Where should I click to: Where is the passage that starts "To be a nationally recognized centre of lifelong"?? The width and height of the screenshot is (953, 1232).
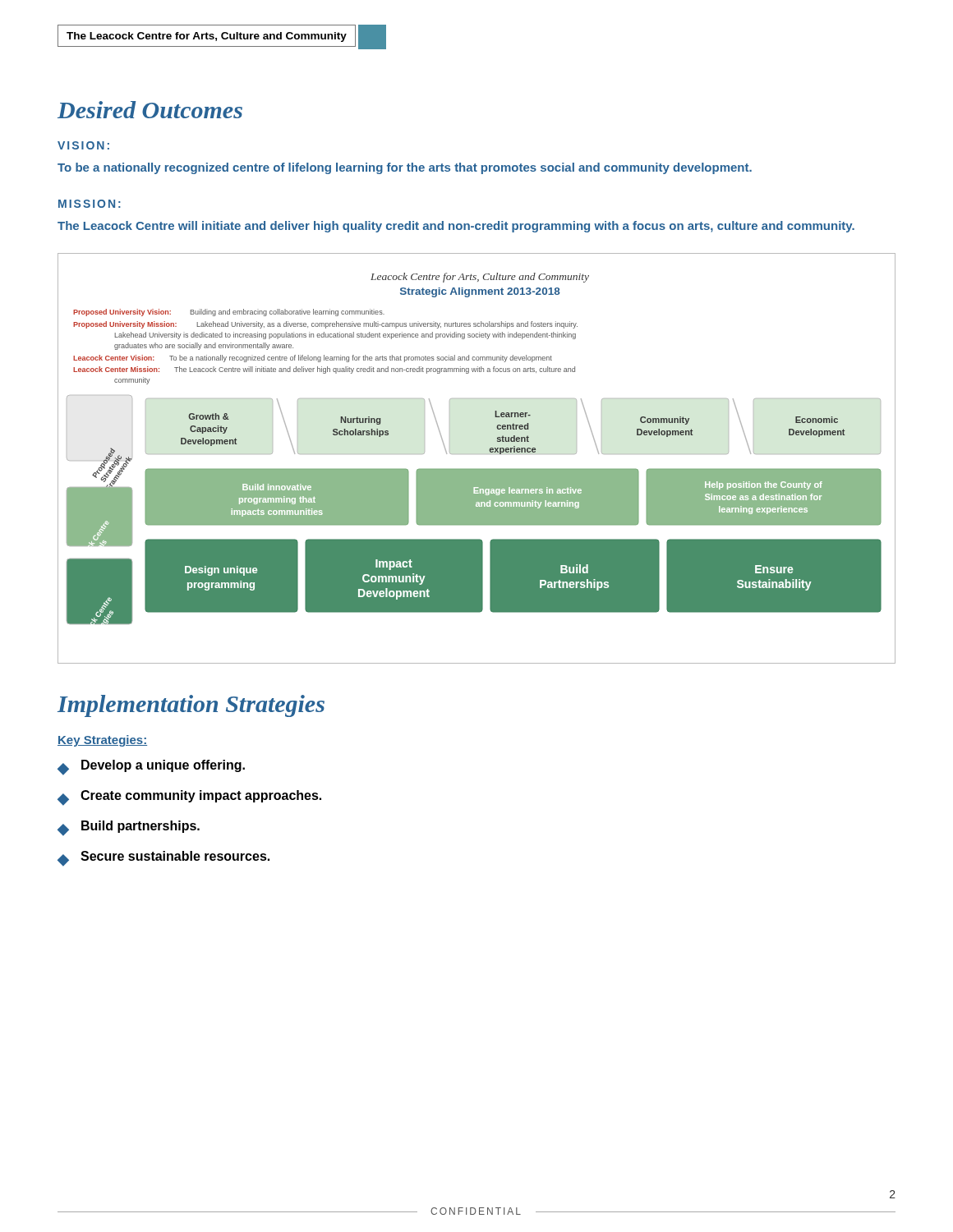476,168
